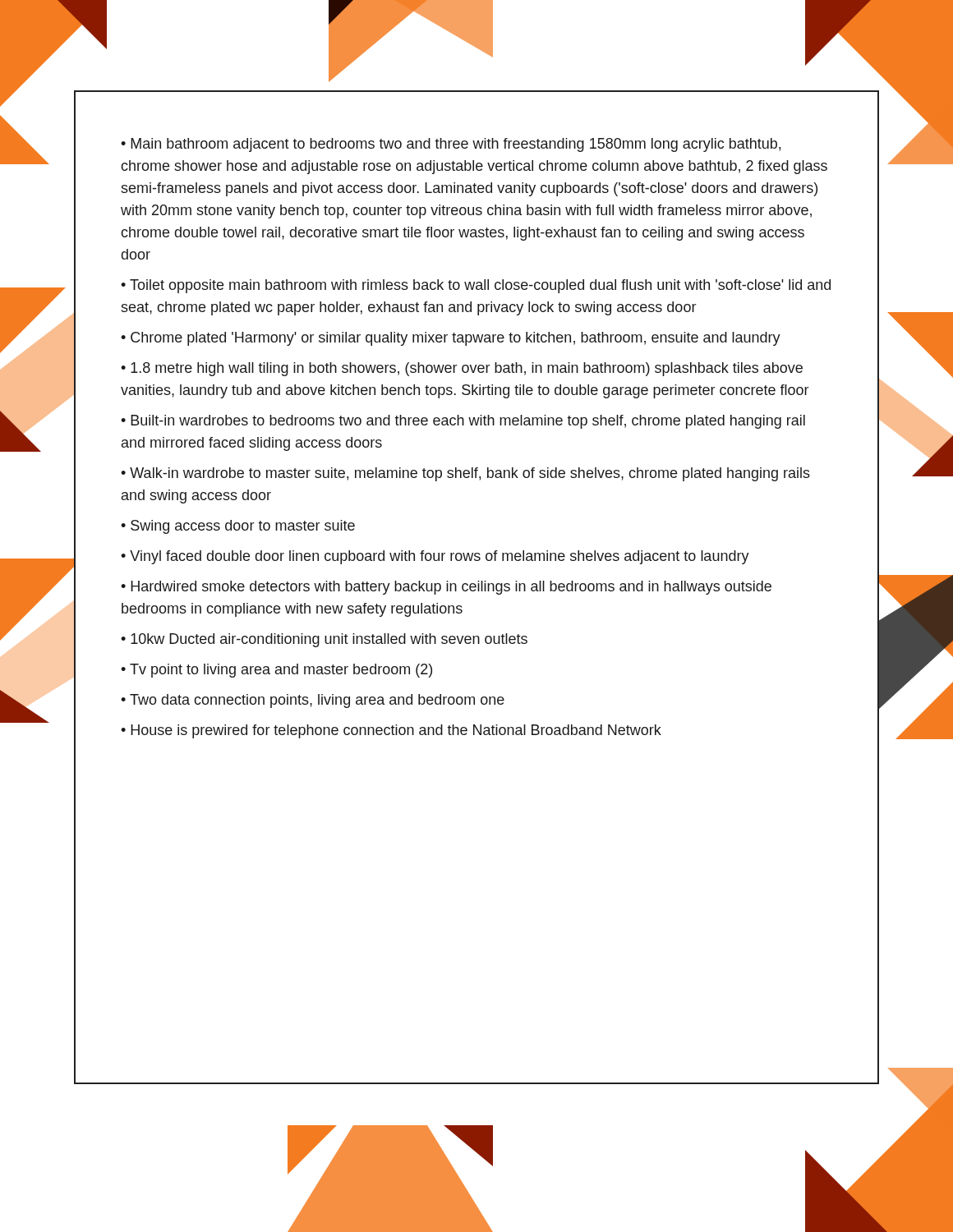Navigate to the element starting "• 1.8 metre high"

click(x=465, y=379)
